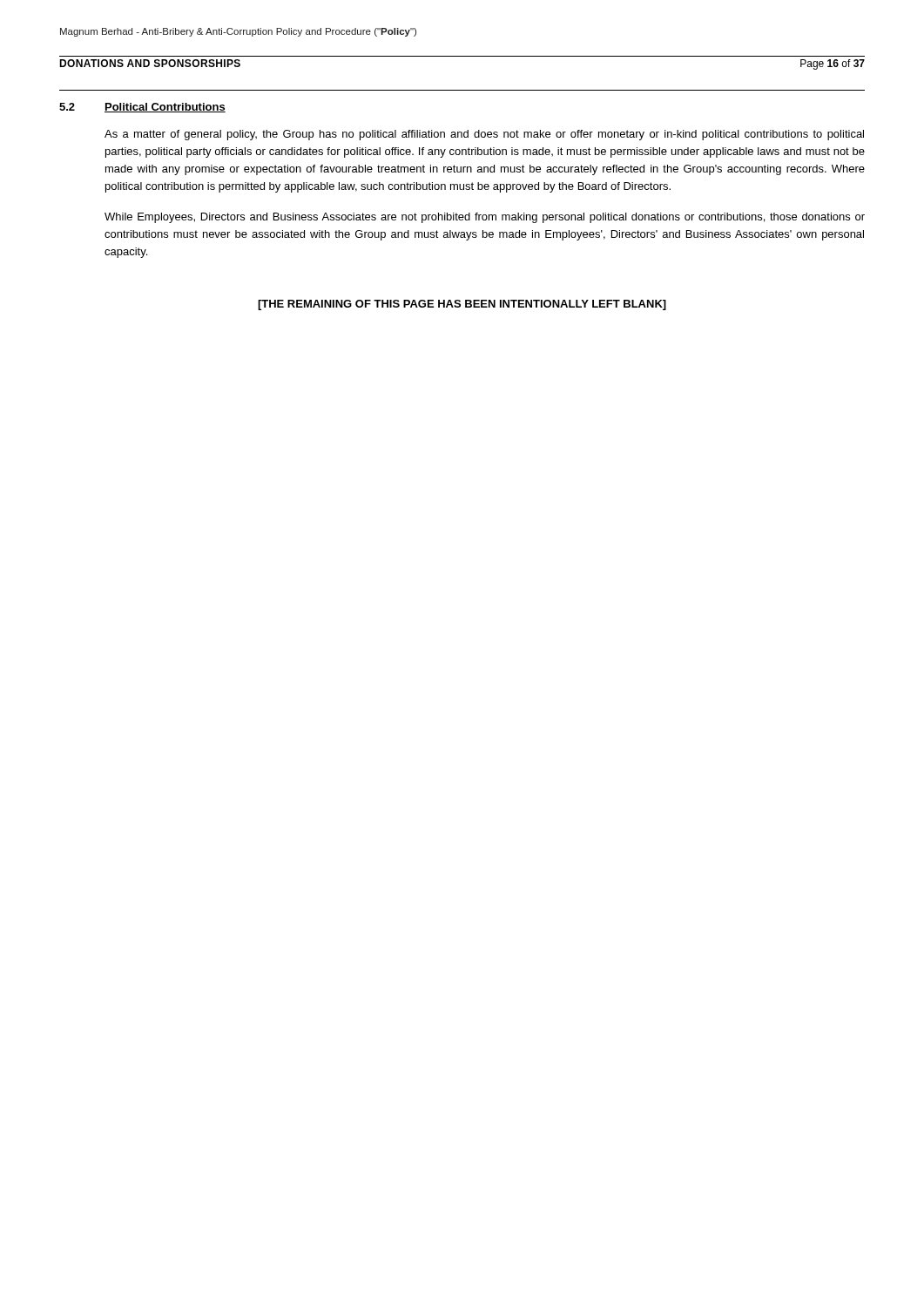Where is the passage that starts "While Employees, Directors and Business"?
The height and width of the screenshot is (1307, 924).
[485, 234]
